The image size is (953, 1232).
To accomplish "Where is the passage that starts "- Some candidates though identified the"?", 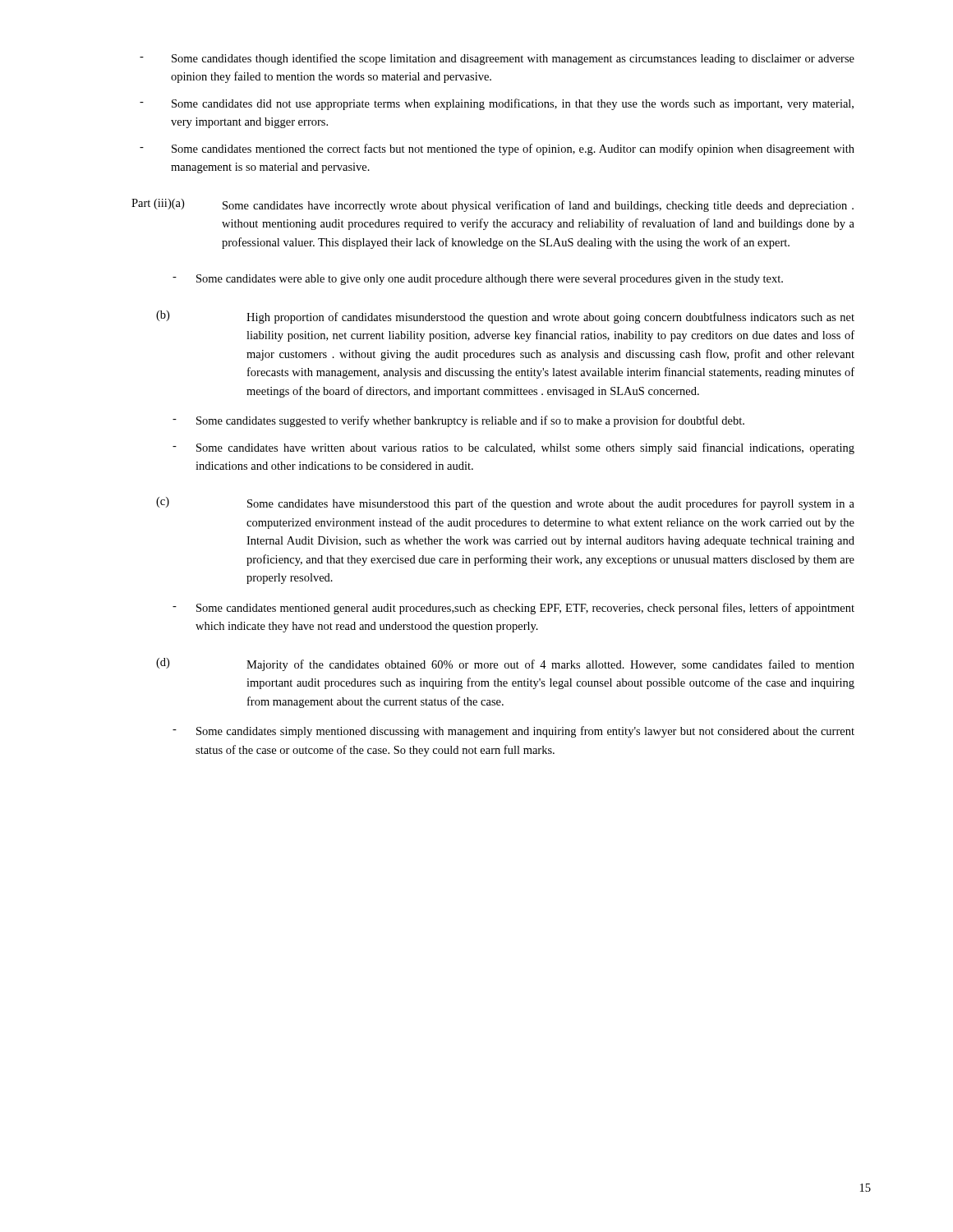I will (493, 68).
